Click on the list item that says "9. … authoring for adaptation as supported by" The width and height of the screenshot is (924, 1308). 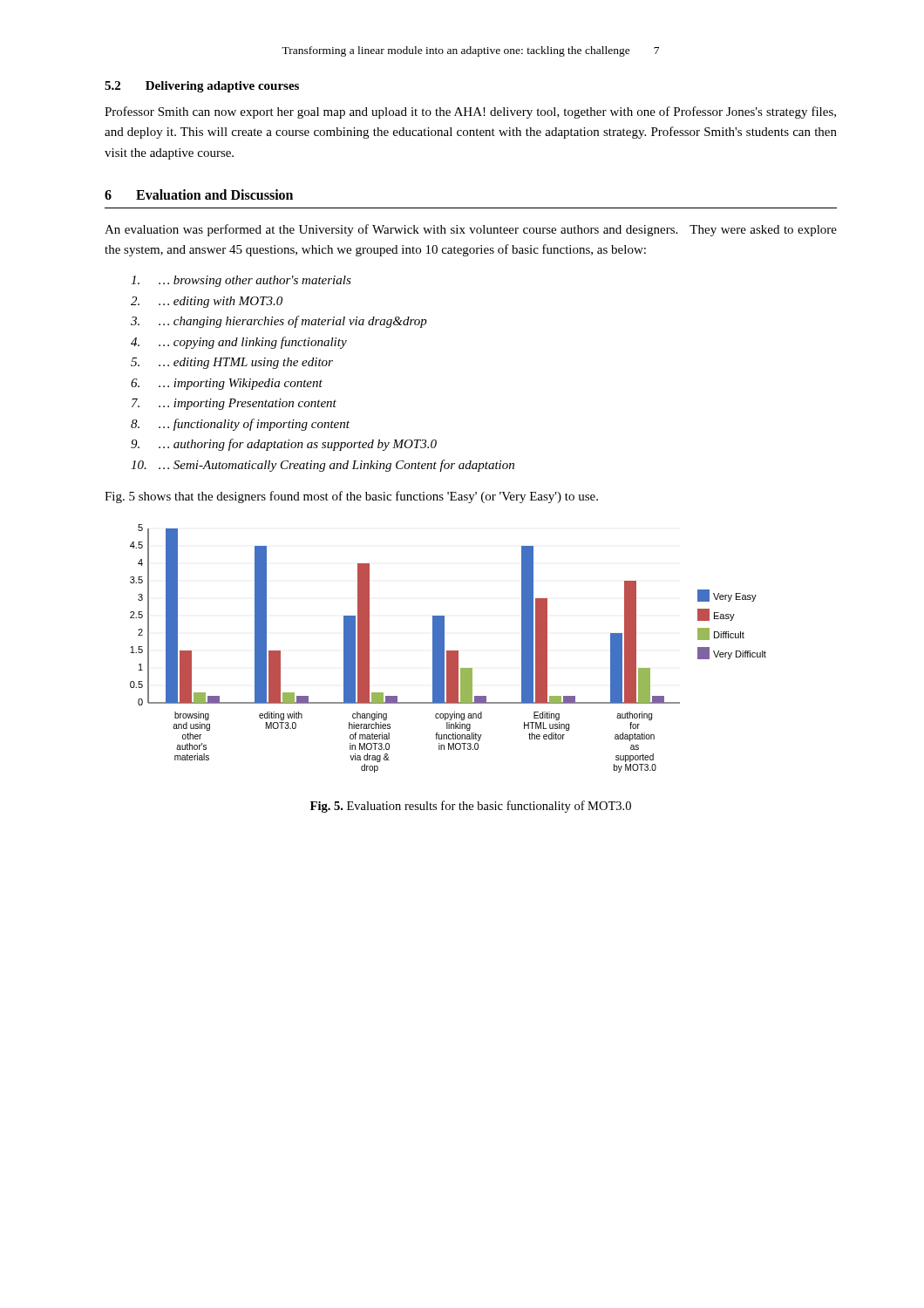(x=284, y=444)
